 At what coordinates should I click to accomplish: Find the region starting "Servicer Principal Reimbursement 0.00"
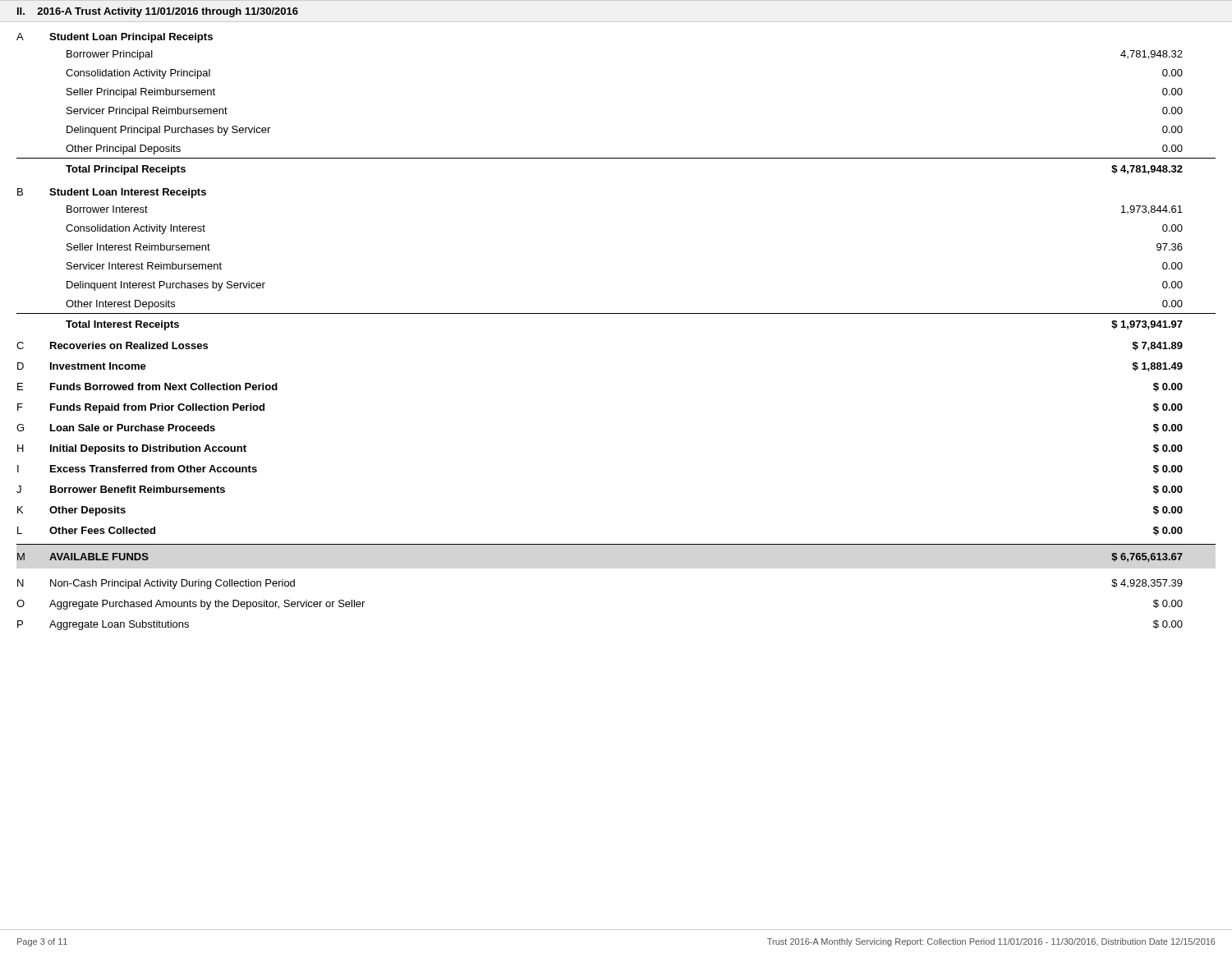[x=147, y=111]
